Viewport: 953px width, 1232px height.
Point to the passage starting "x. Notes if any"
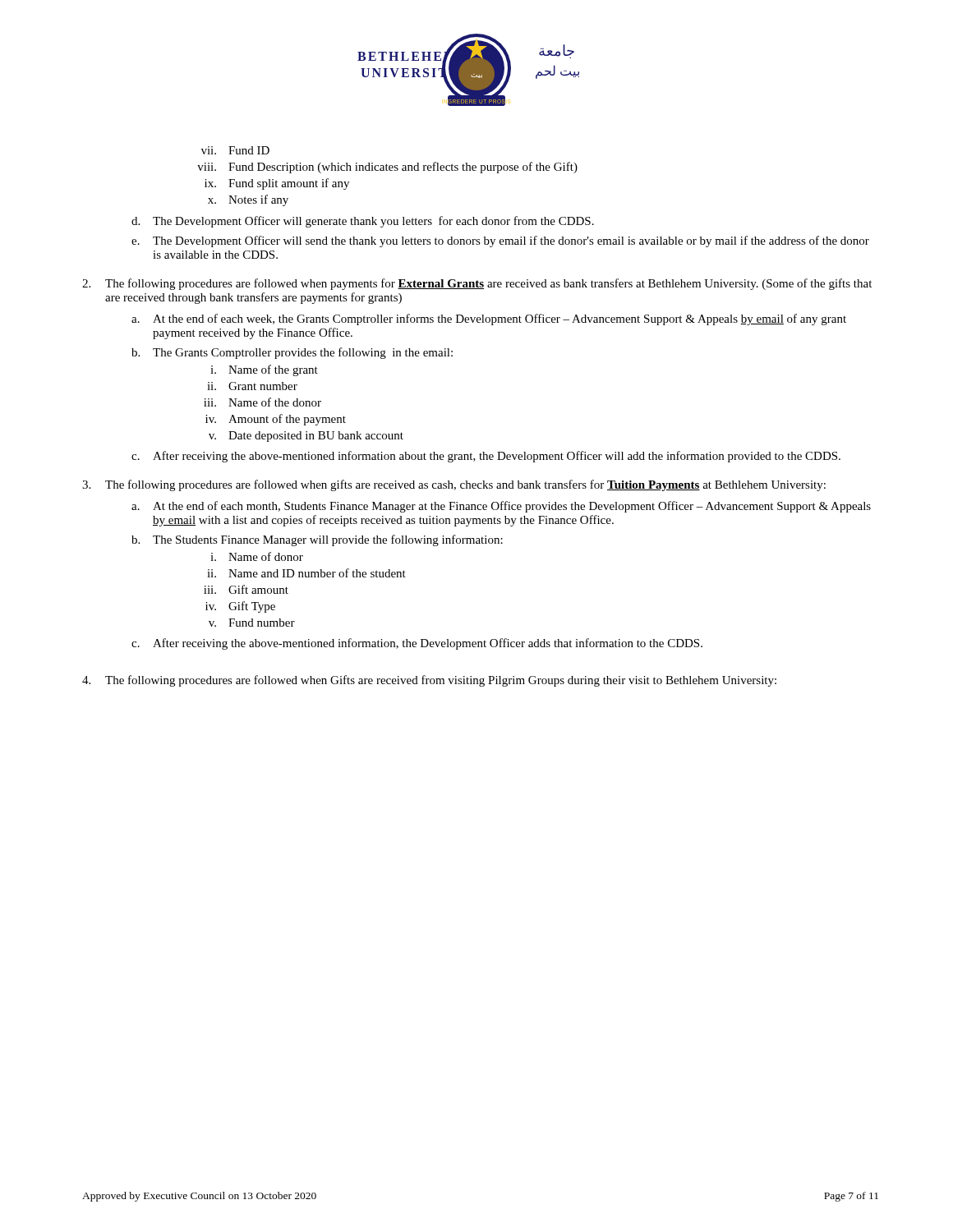pos(248,200)
